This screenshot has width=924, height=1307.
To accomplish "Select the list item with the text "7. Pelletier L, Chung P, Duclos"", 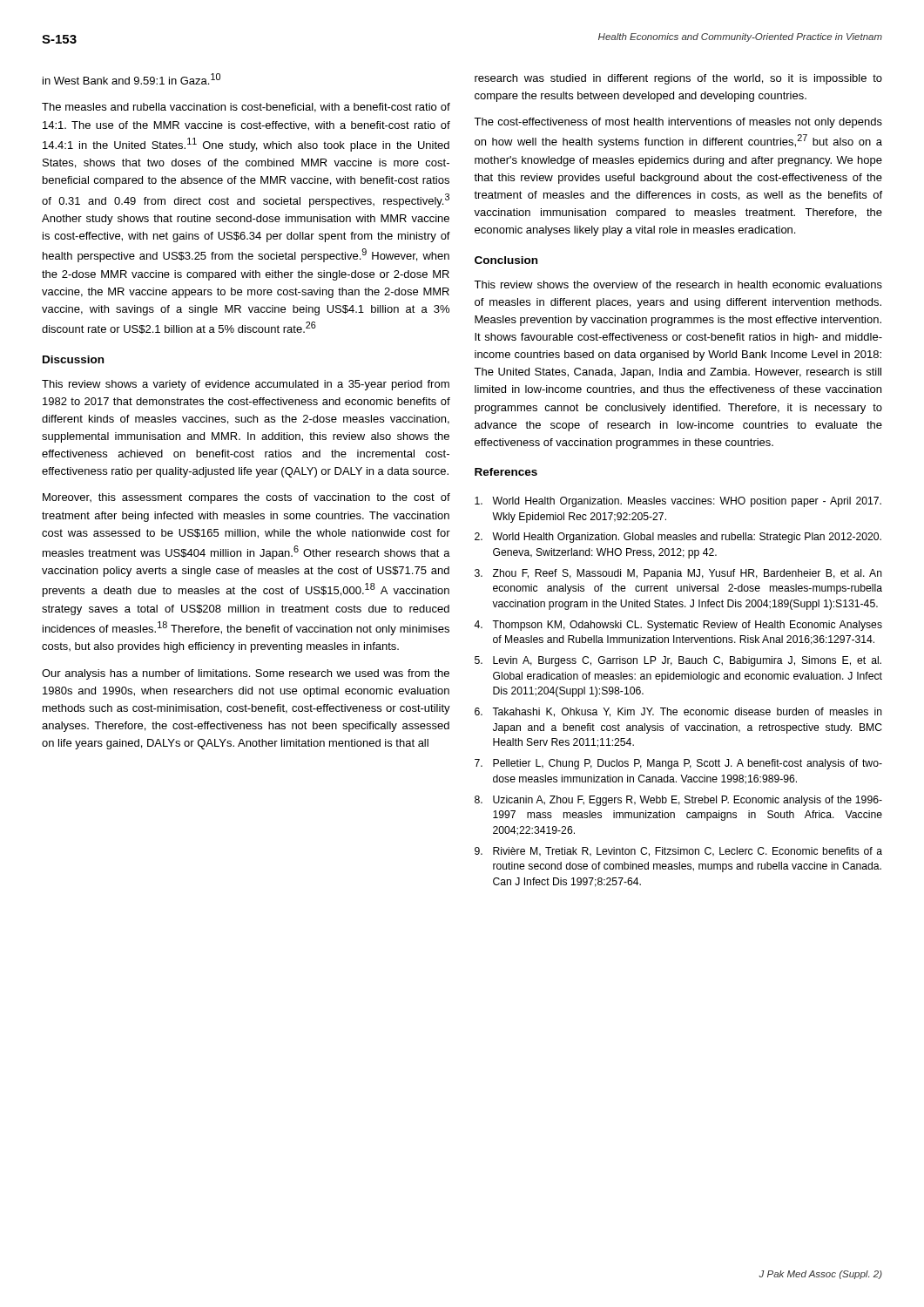I will click(678, 772).
